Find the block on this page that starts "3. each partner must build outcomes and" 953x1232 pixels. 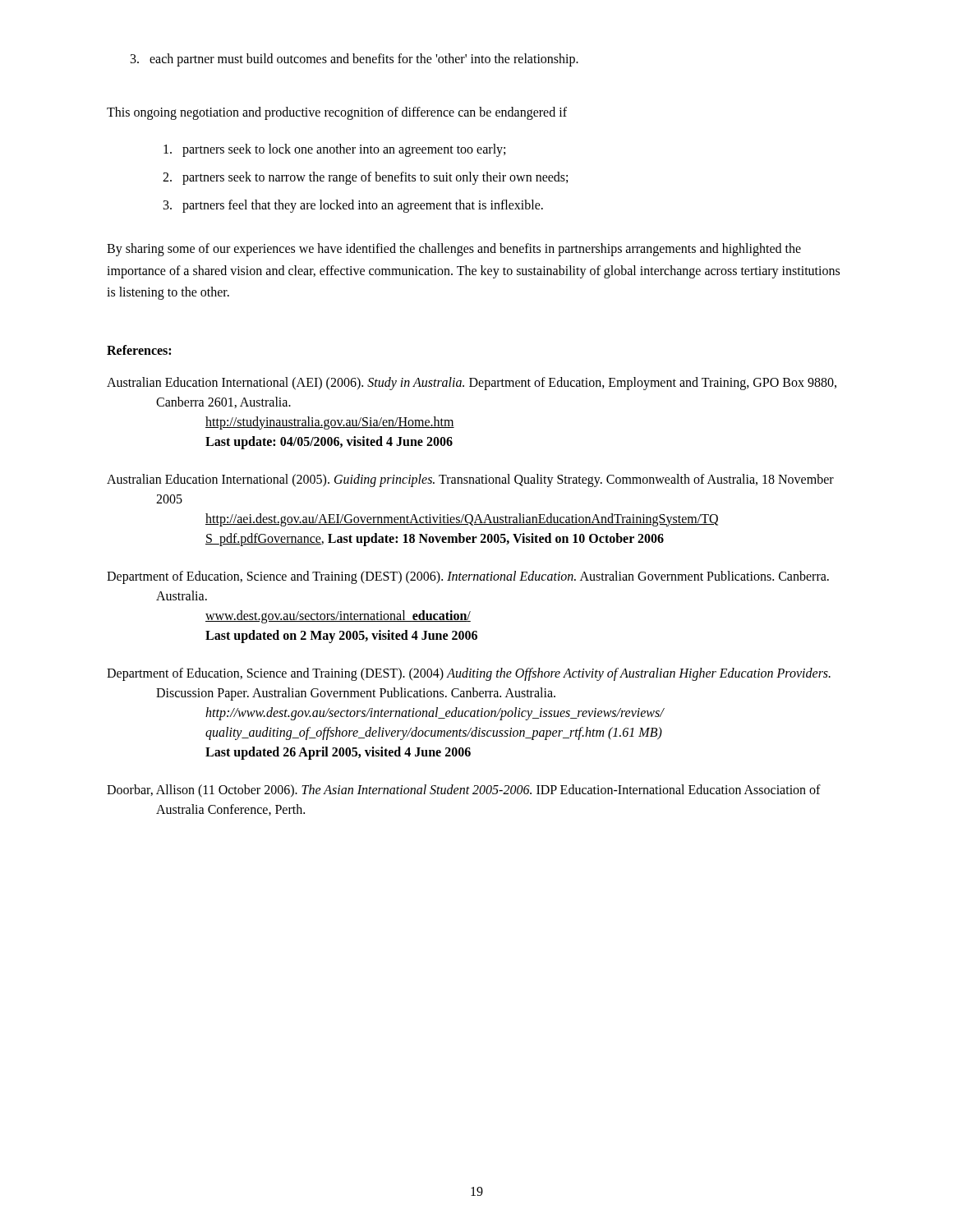tap(476, 59)
